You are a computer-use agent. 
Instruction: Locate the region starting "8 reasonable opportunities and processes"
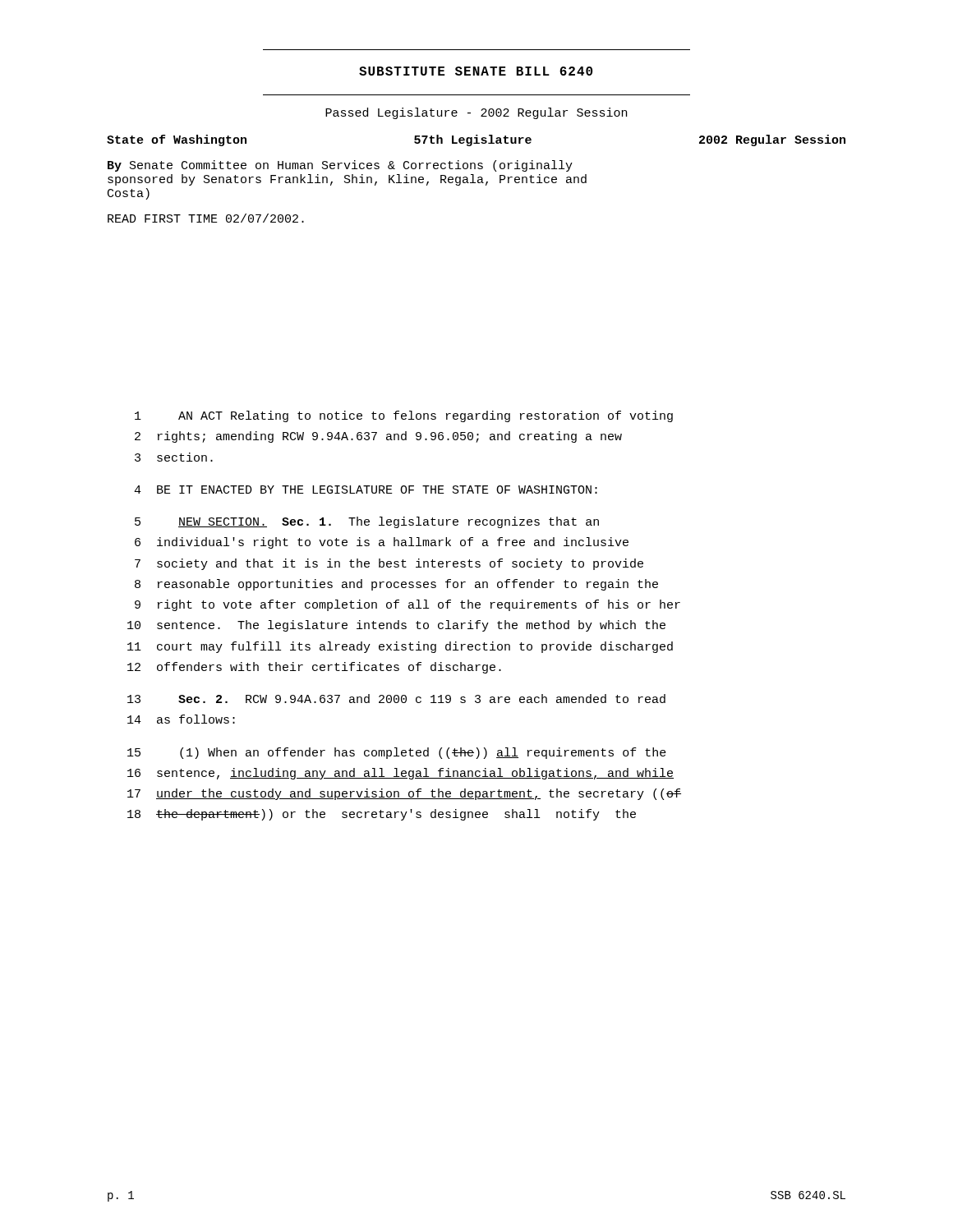pos(476,585)
